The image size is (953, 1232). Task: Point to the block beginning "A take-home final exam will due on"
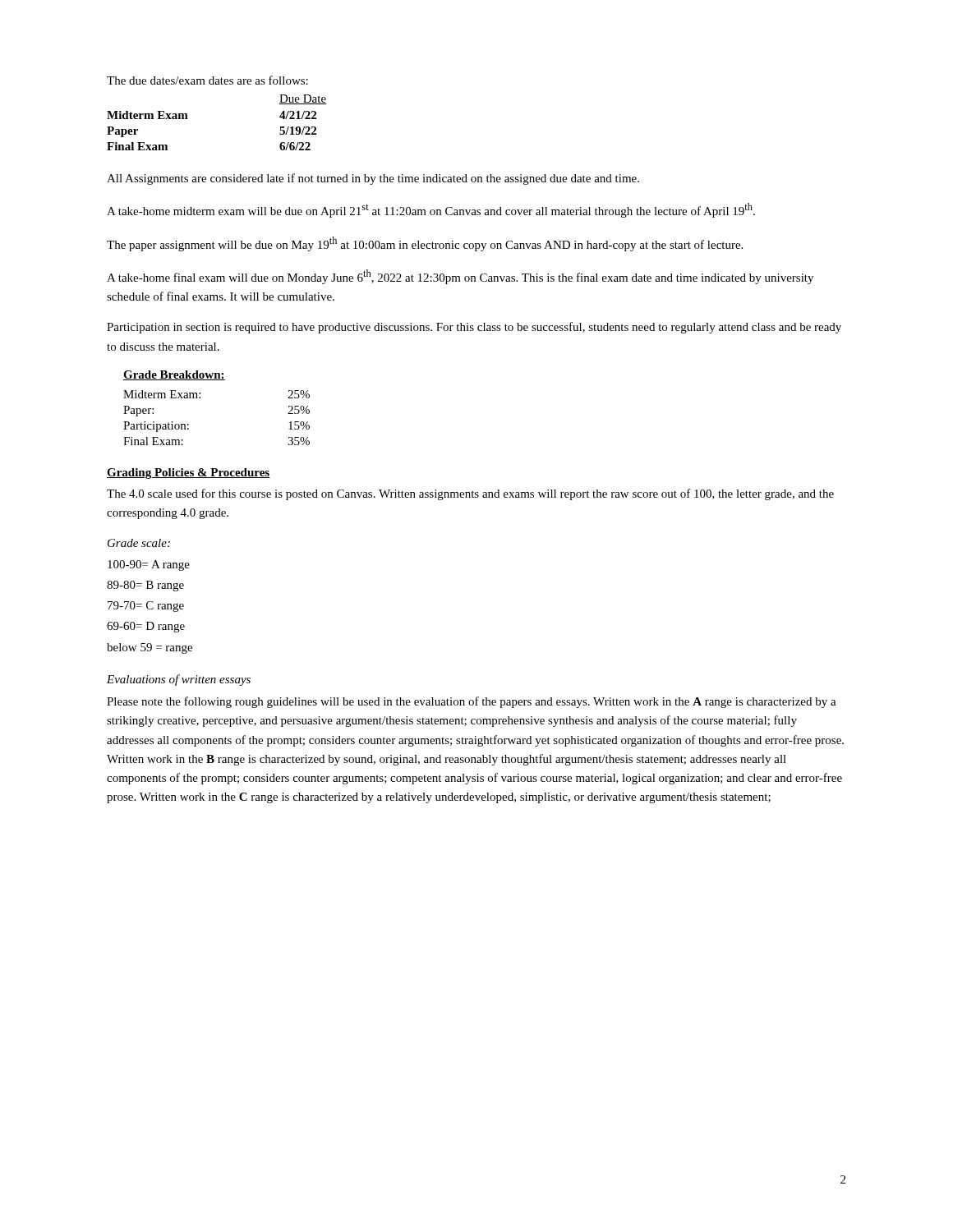pos(476,286)
